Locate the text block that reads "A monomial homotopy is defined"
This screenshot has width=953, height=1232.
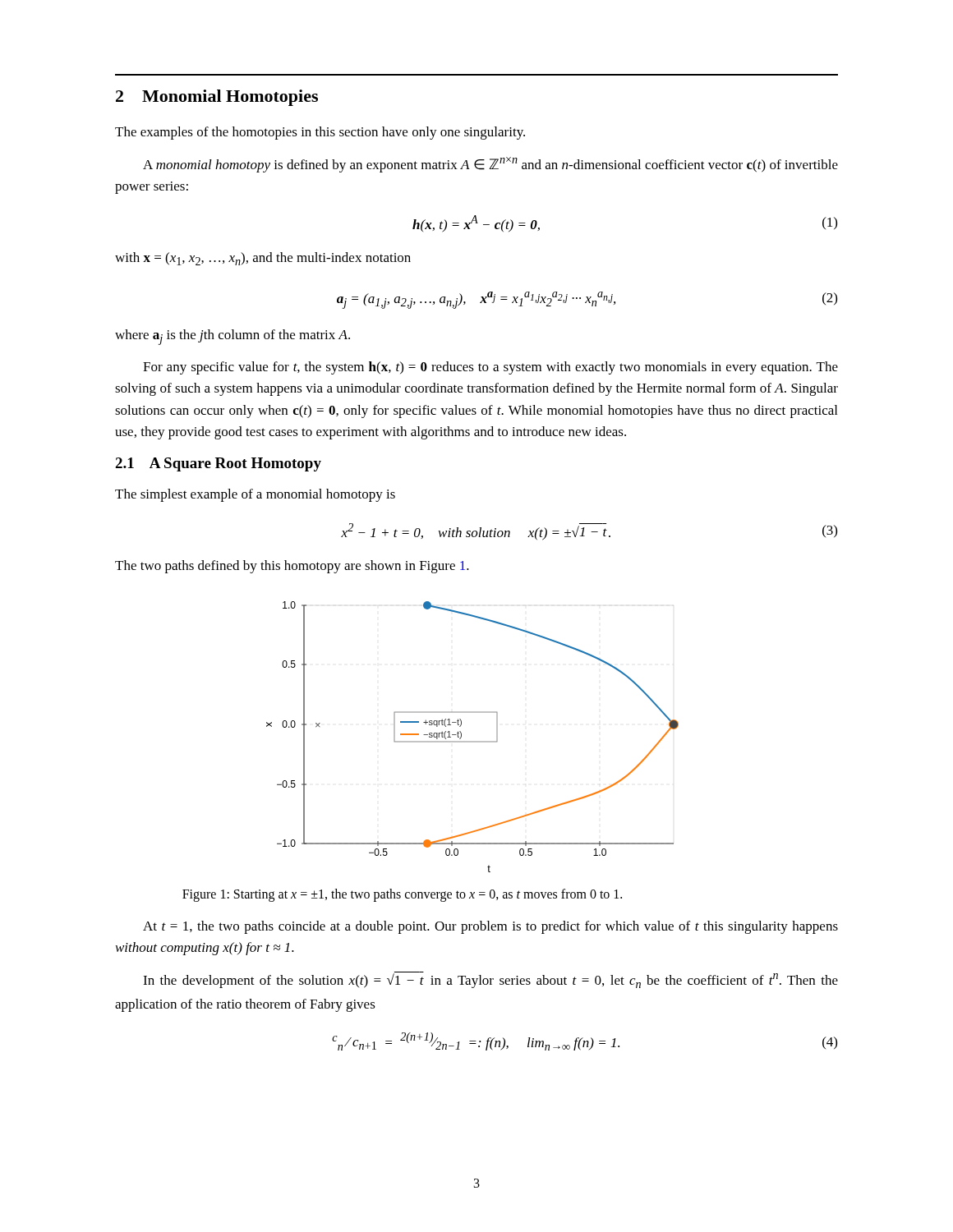click(476, 175)
